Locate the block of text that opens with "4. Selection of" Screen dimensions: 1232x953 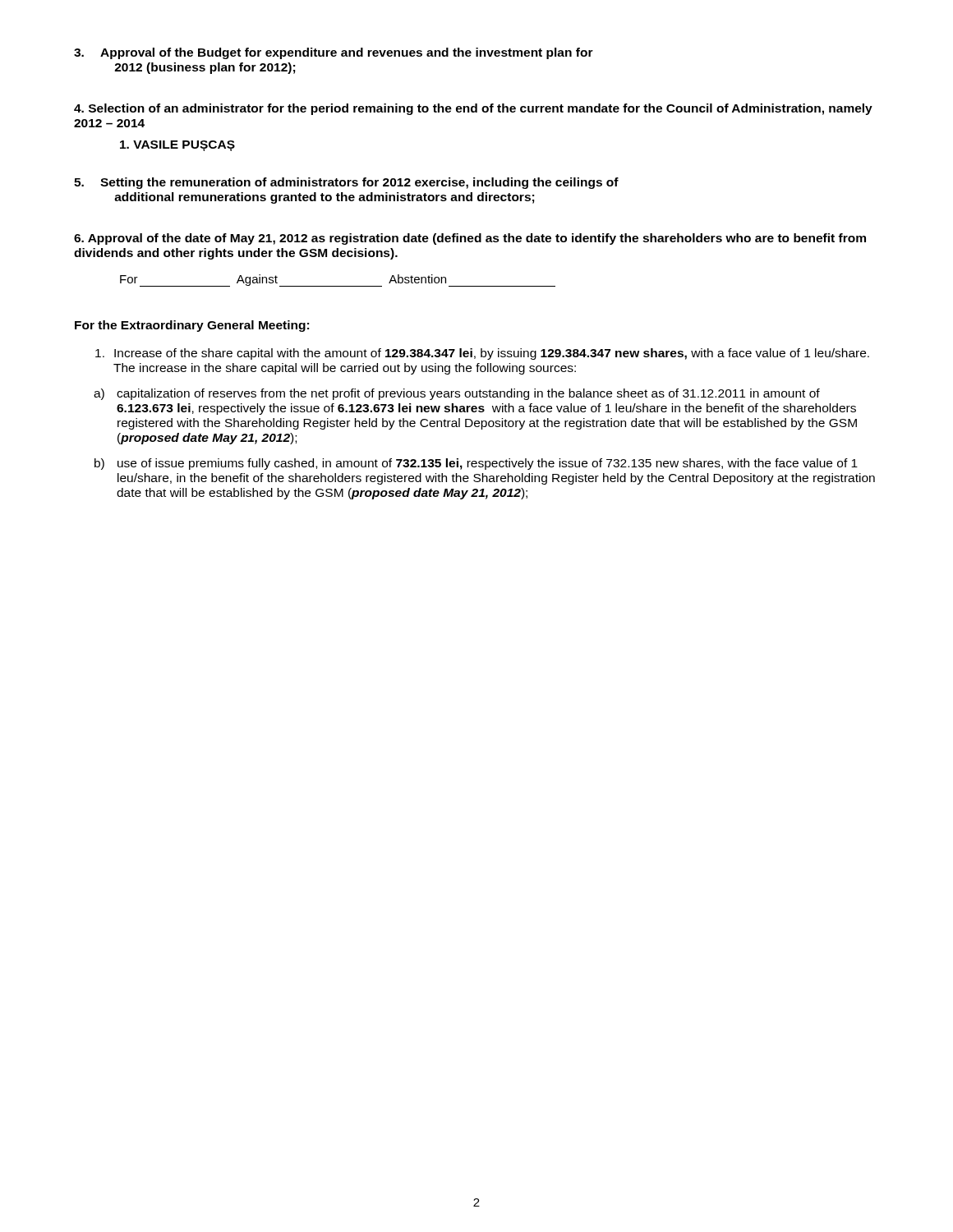click(473, 109)
